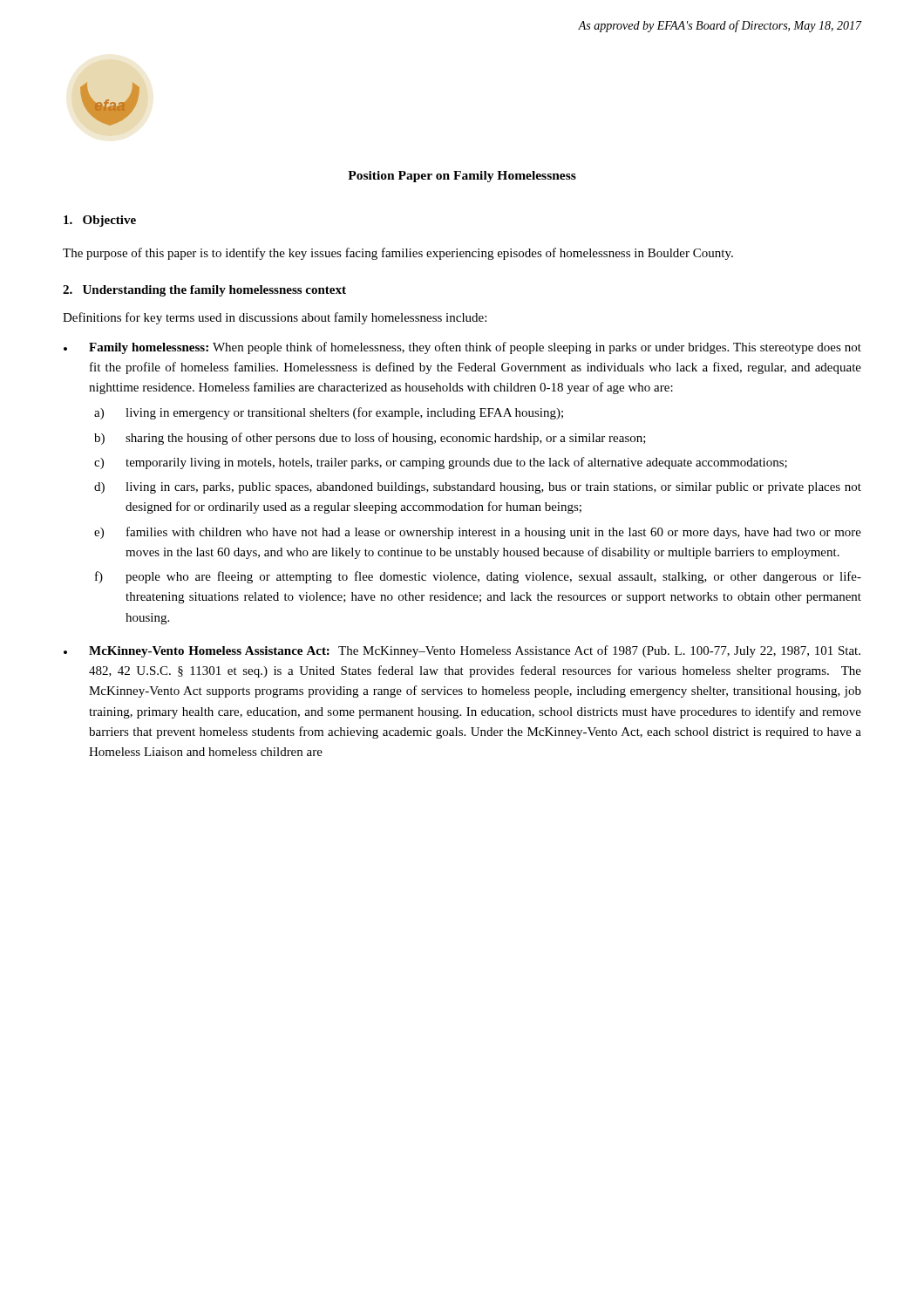The width and height of the screenshot is (924, 1308).
Task: Point to the text block starting "The purpose of this paper"
Action: tap(398, 253)
